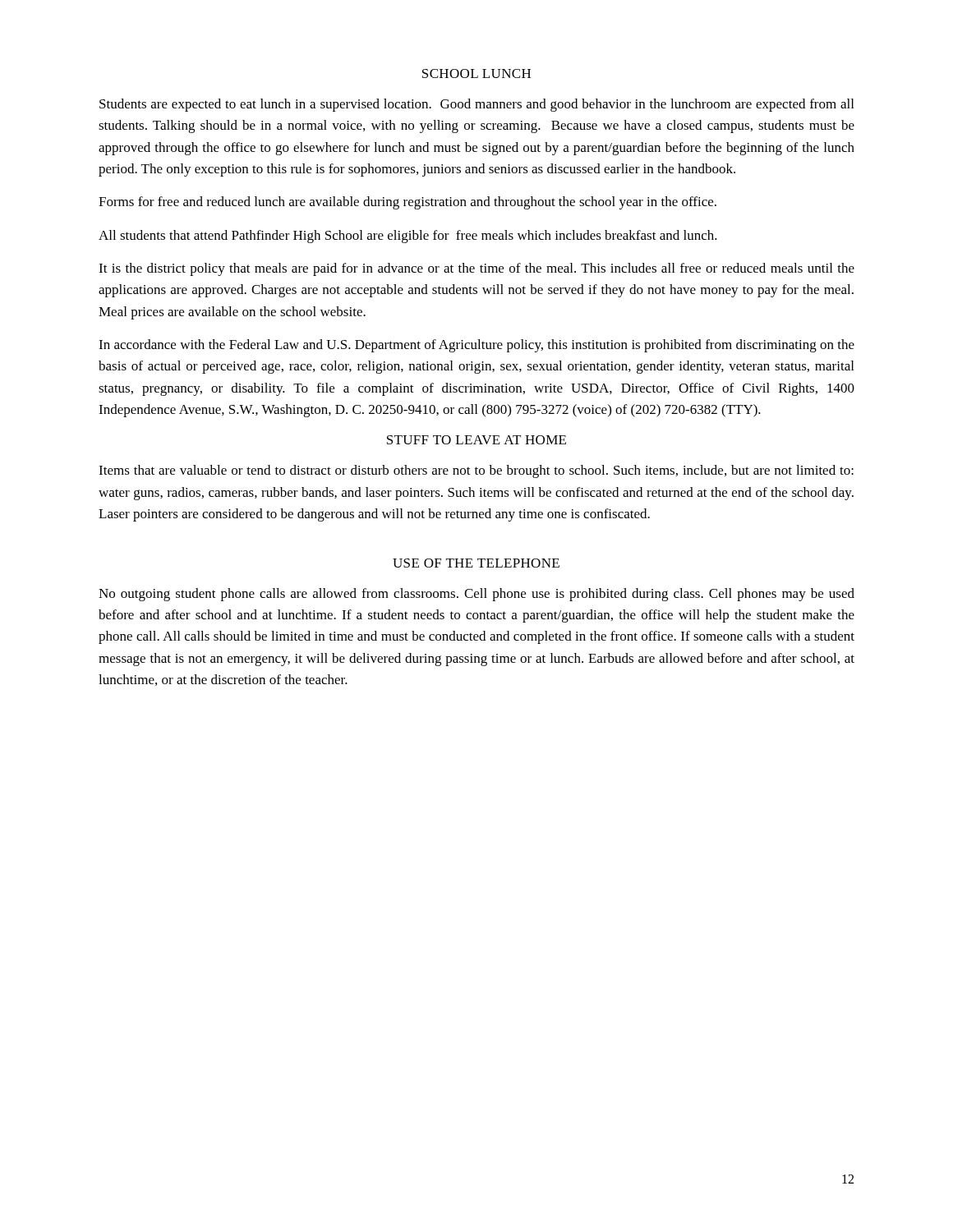
Task: Point to the text starting "Forms for free"
Action: click(408, 202)
